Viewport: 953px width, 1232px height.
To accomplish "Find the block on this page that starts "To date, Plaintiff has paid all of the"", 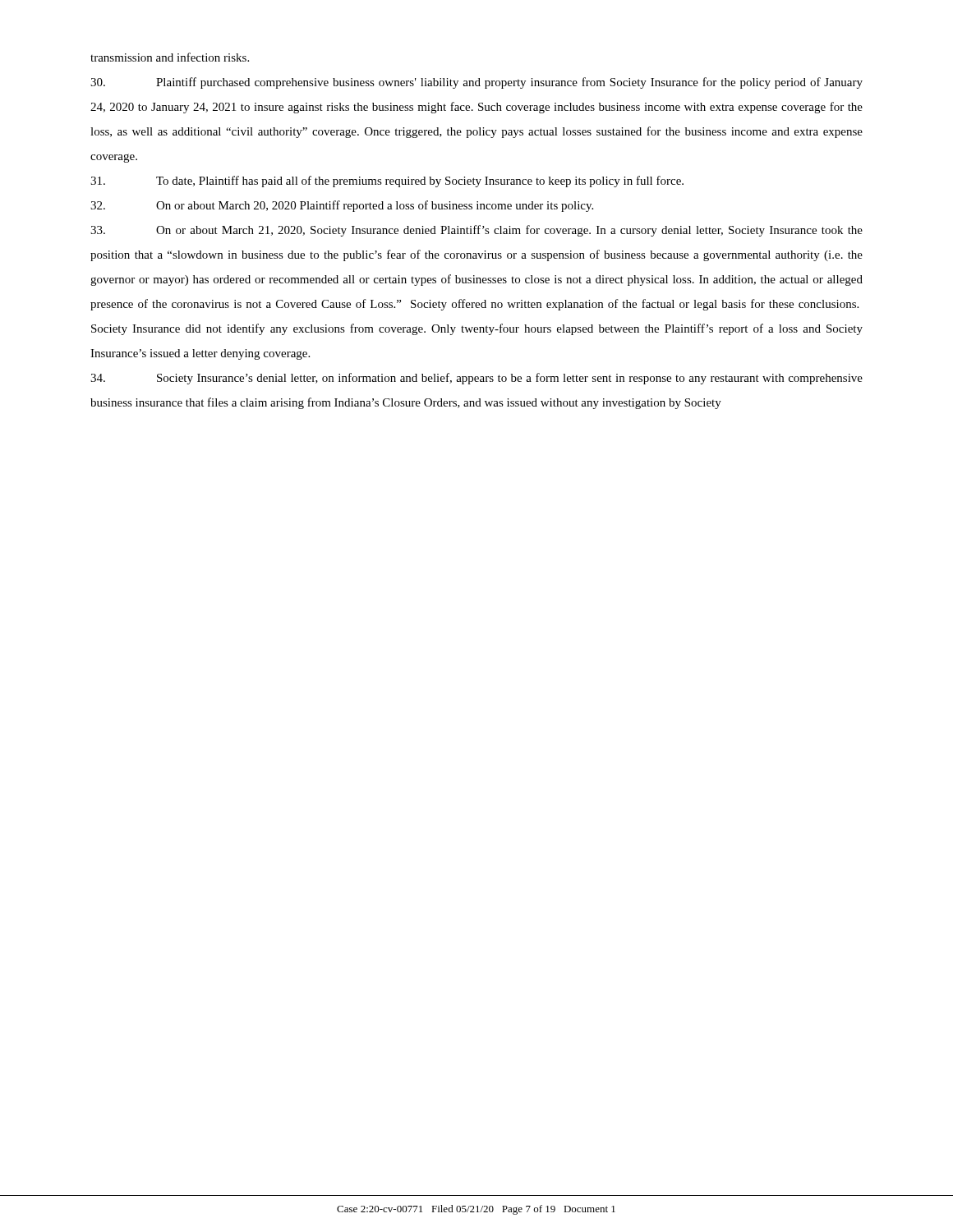I will (x=476, y=181).
